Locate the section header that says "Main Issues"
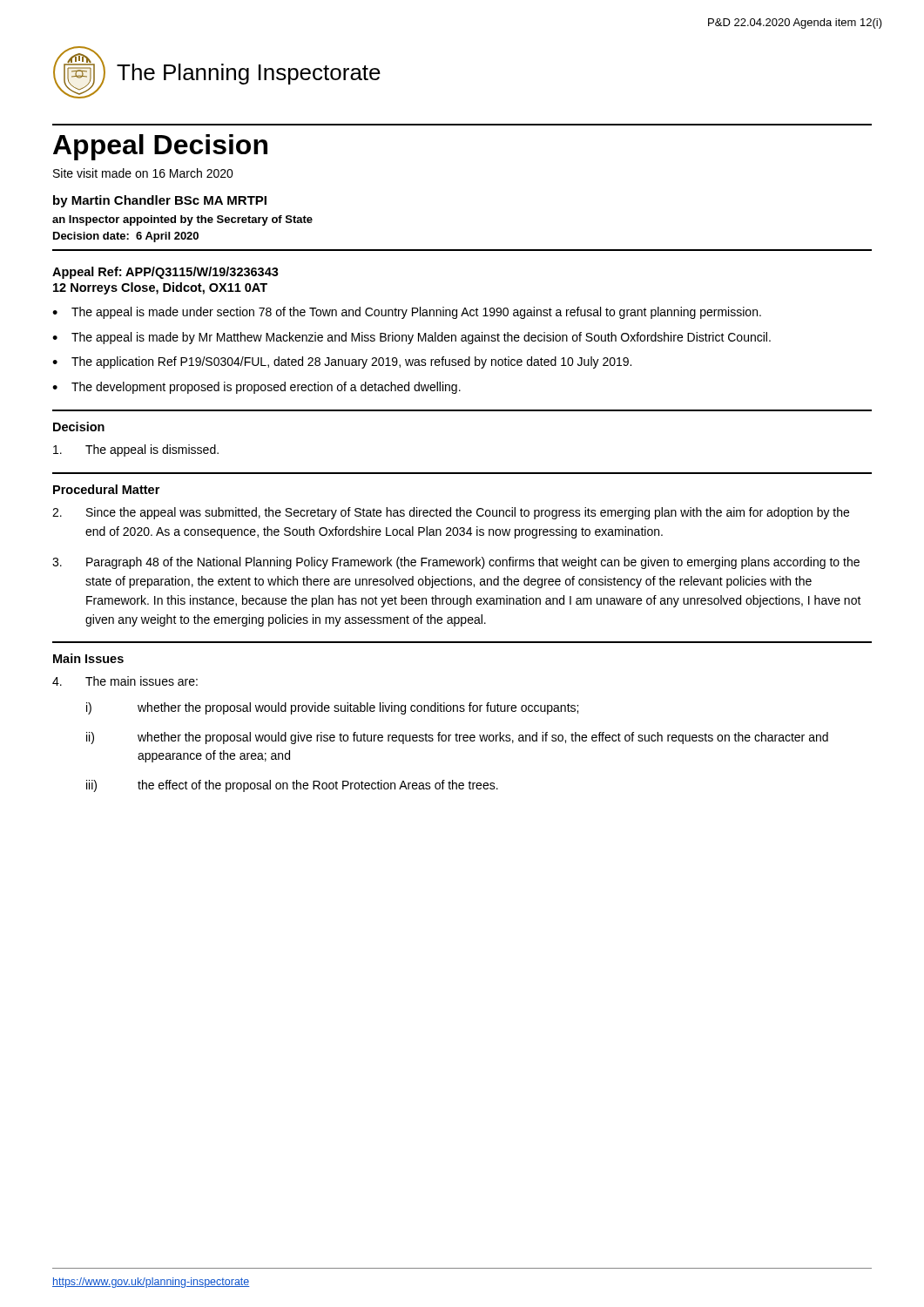This screenshot has width=924, height=1307. click(88, 659)
